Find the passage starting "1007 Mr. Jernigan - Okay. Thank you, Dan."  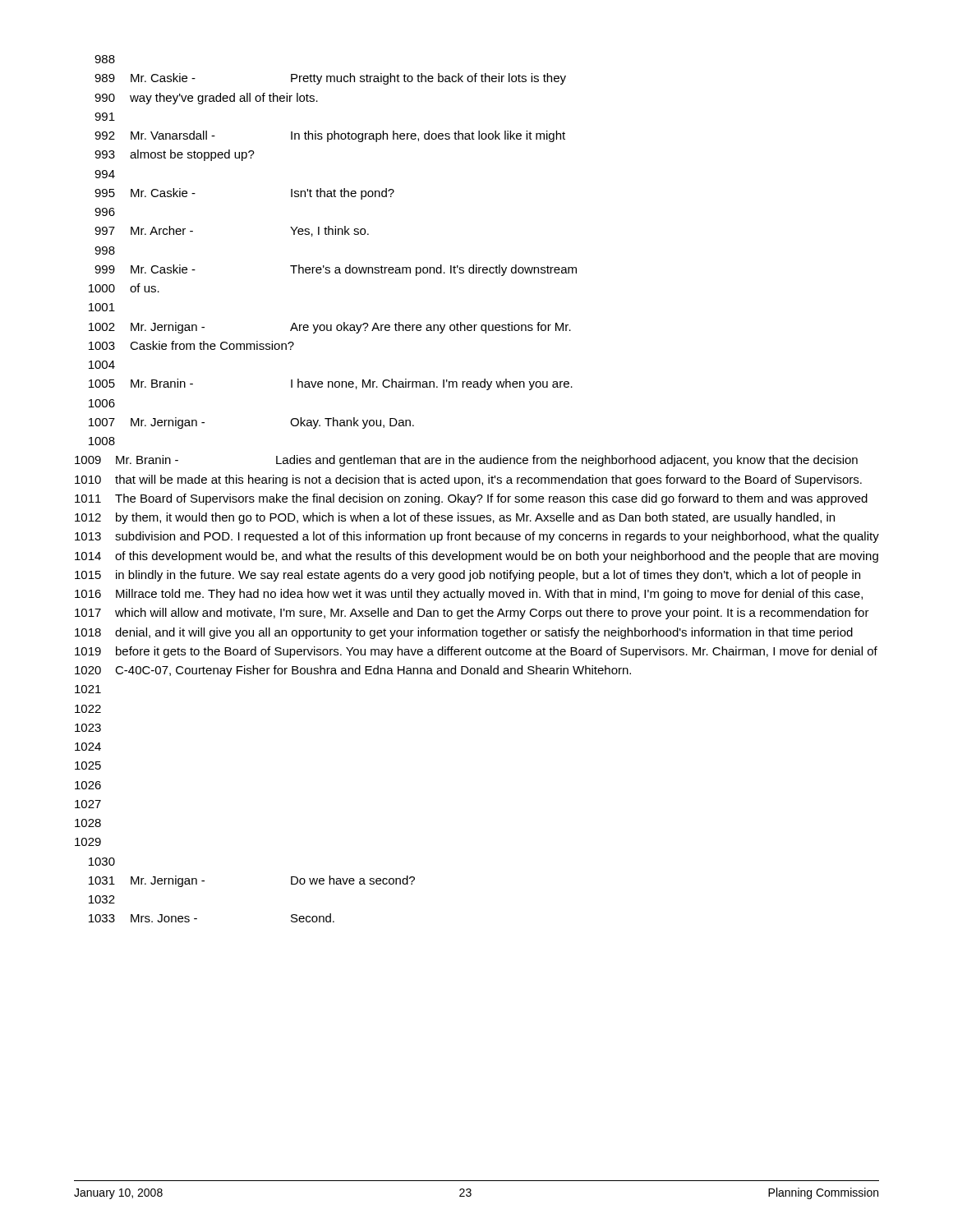coord(106,423)
